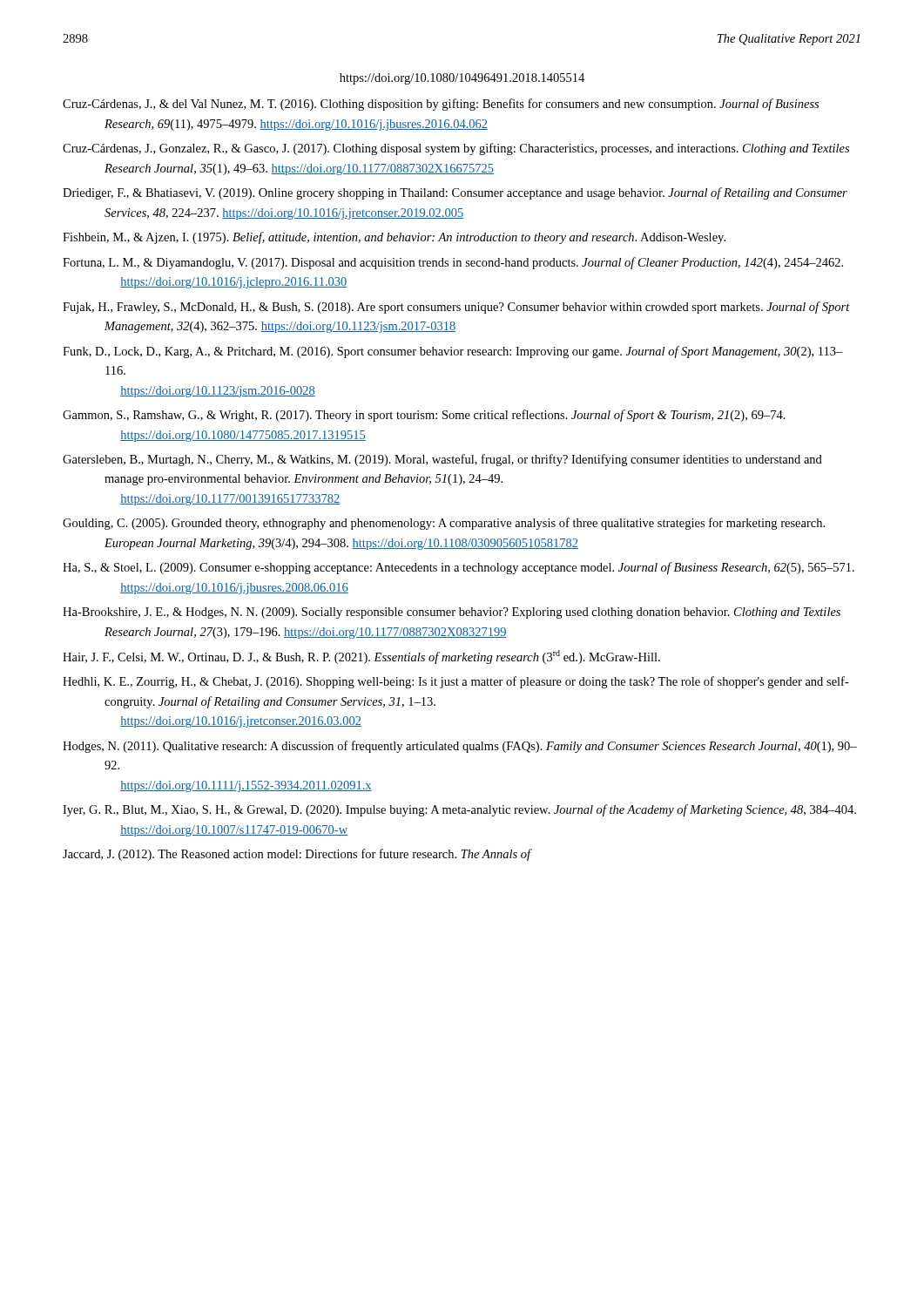Viewport: 924px width, 1307px height.
Task: Point to the text starting "Gatersleben, B., Murtagh, N., Cherry, M.,"
Action: click(442, 479)
